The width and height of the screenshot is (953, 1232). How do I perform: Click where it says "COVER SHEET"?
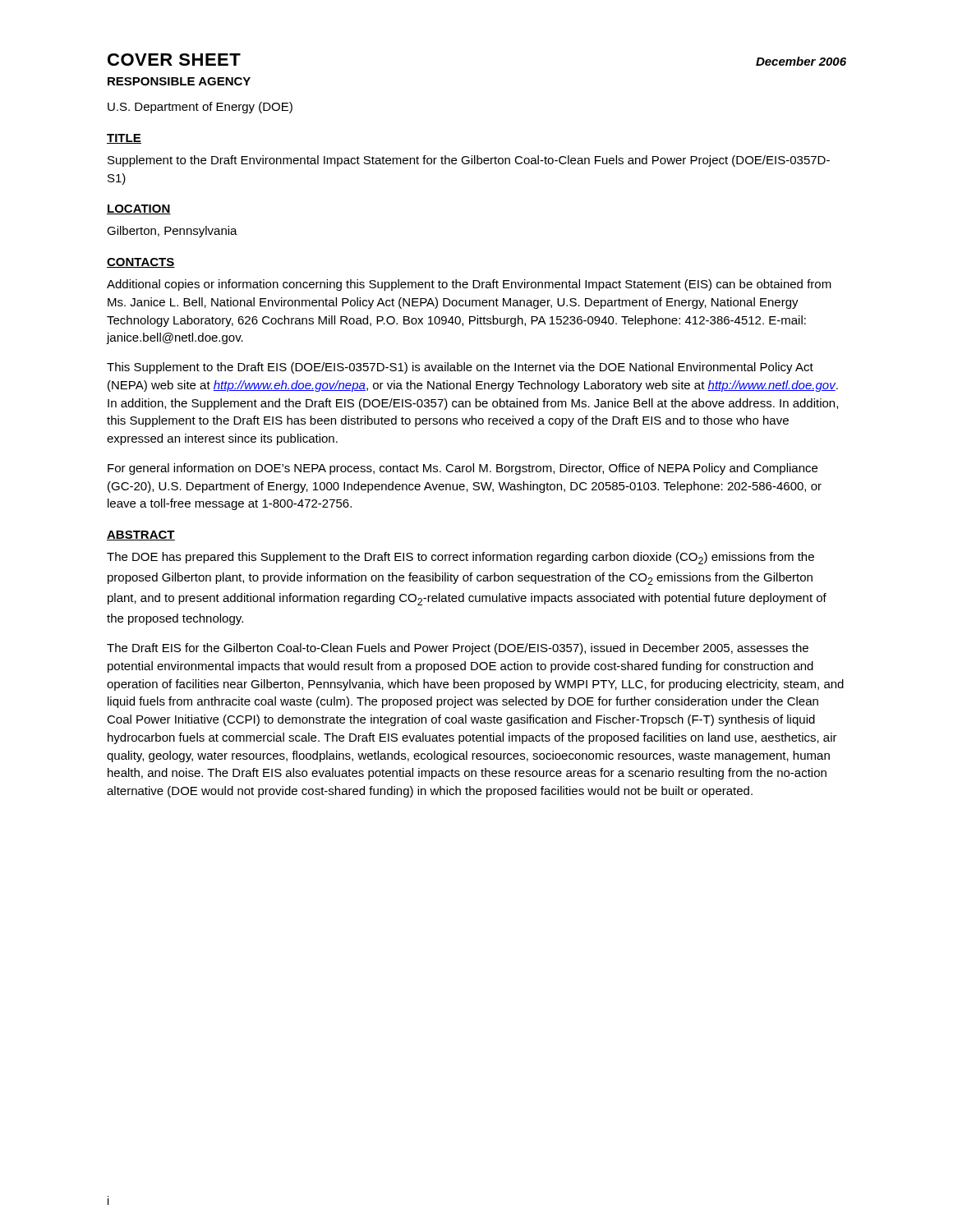tap(174, 60)
